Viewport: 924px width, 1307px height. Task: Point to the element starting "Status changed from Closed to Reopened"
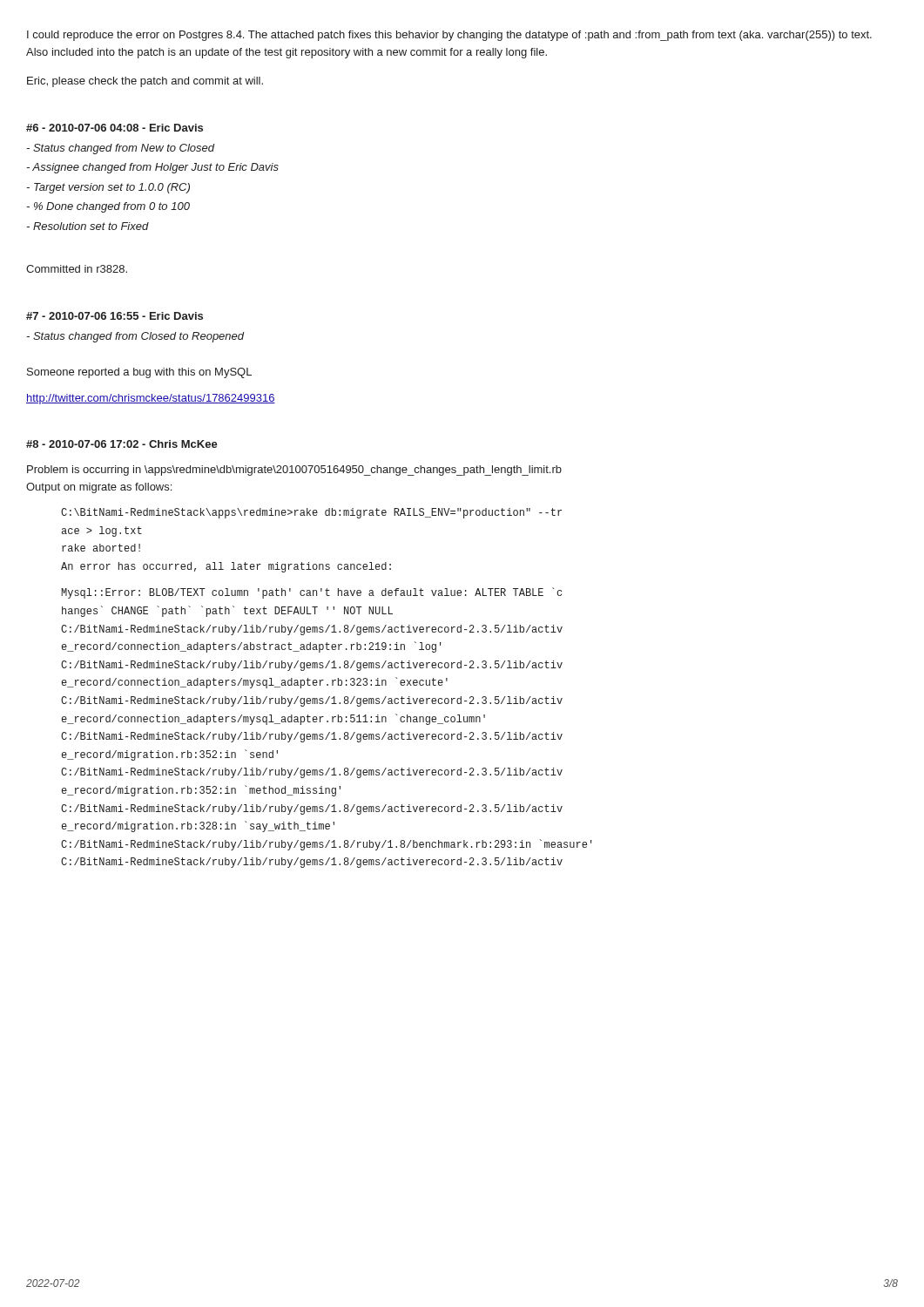click(135, 336)
